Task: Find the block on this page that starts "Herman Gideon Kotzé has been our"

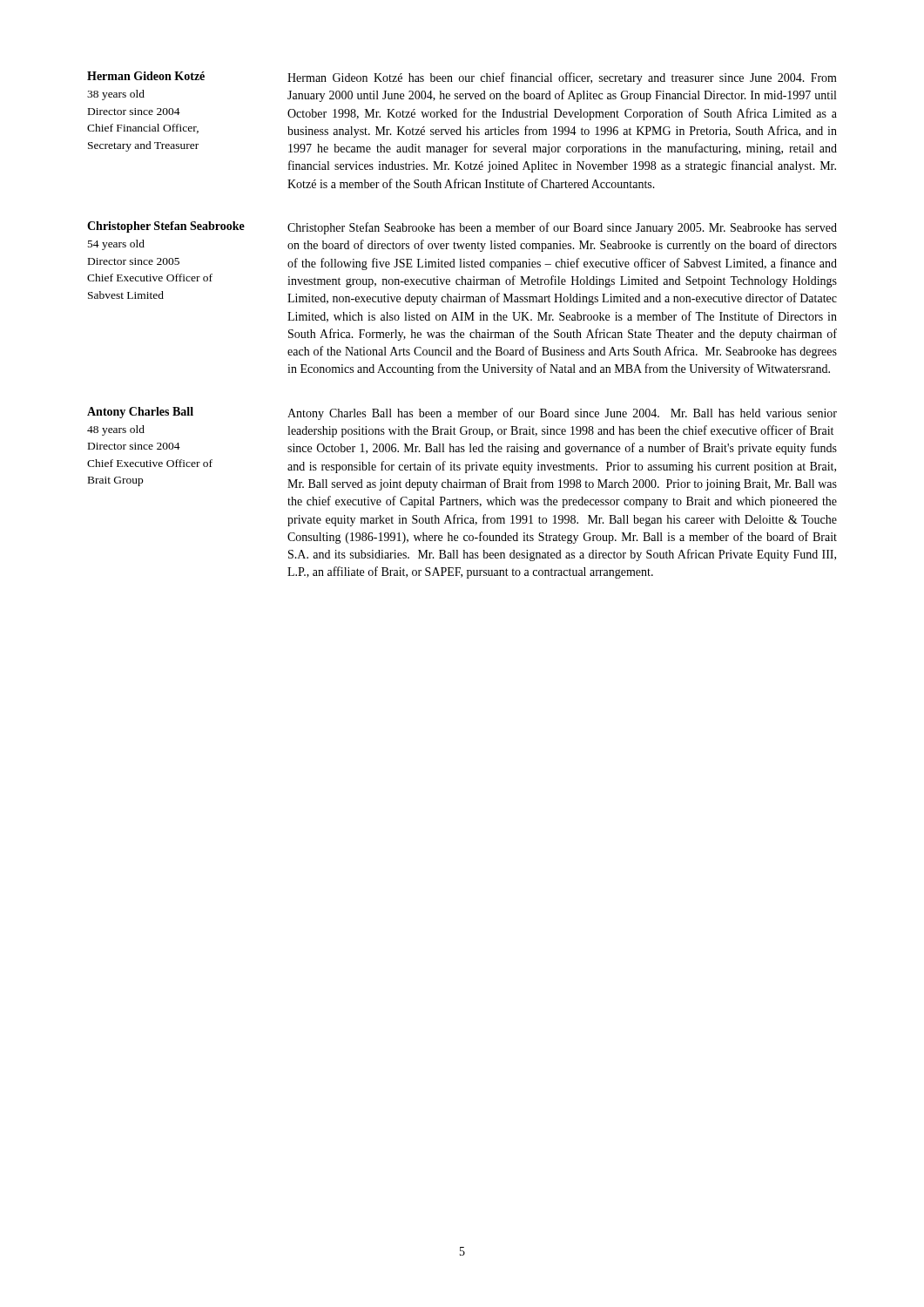Action: pos(562,131)
